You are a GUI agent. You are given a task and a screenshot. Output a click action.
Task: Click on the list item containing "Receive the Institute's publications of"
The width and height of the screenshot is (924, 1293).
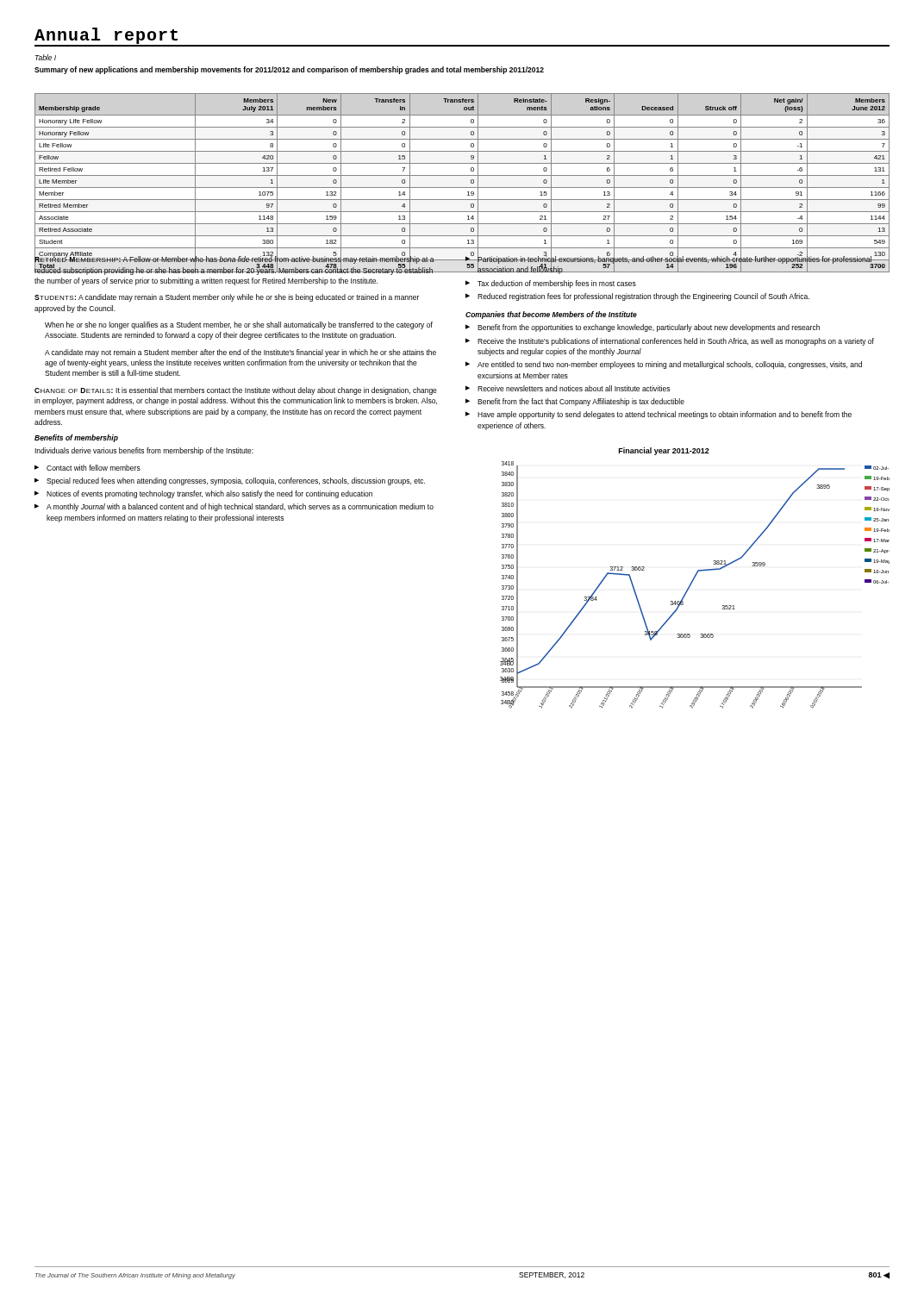(x=676, y=346)
